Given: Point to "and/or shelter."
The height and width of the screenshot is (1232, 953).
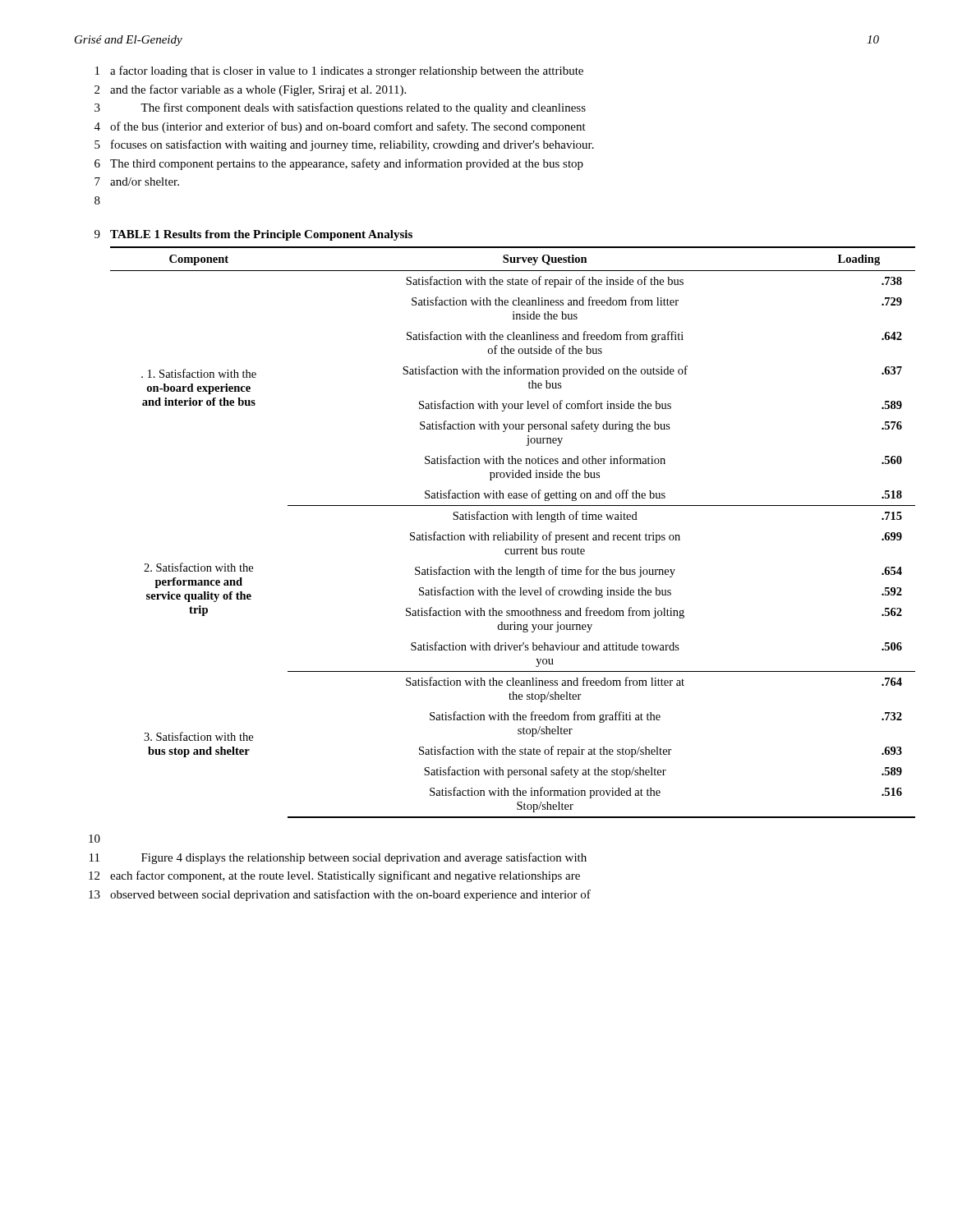Looking at the screenshot, I should pyautogui.click(x=145, y=182).
